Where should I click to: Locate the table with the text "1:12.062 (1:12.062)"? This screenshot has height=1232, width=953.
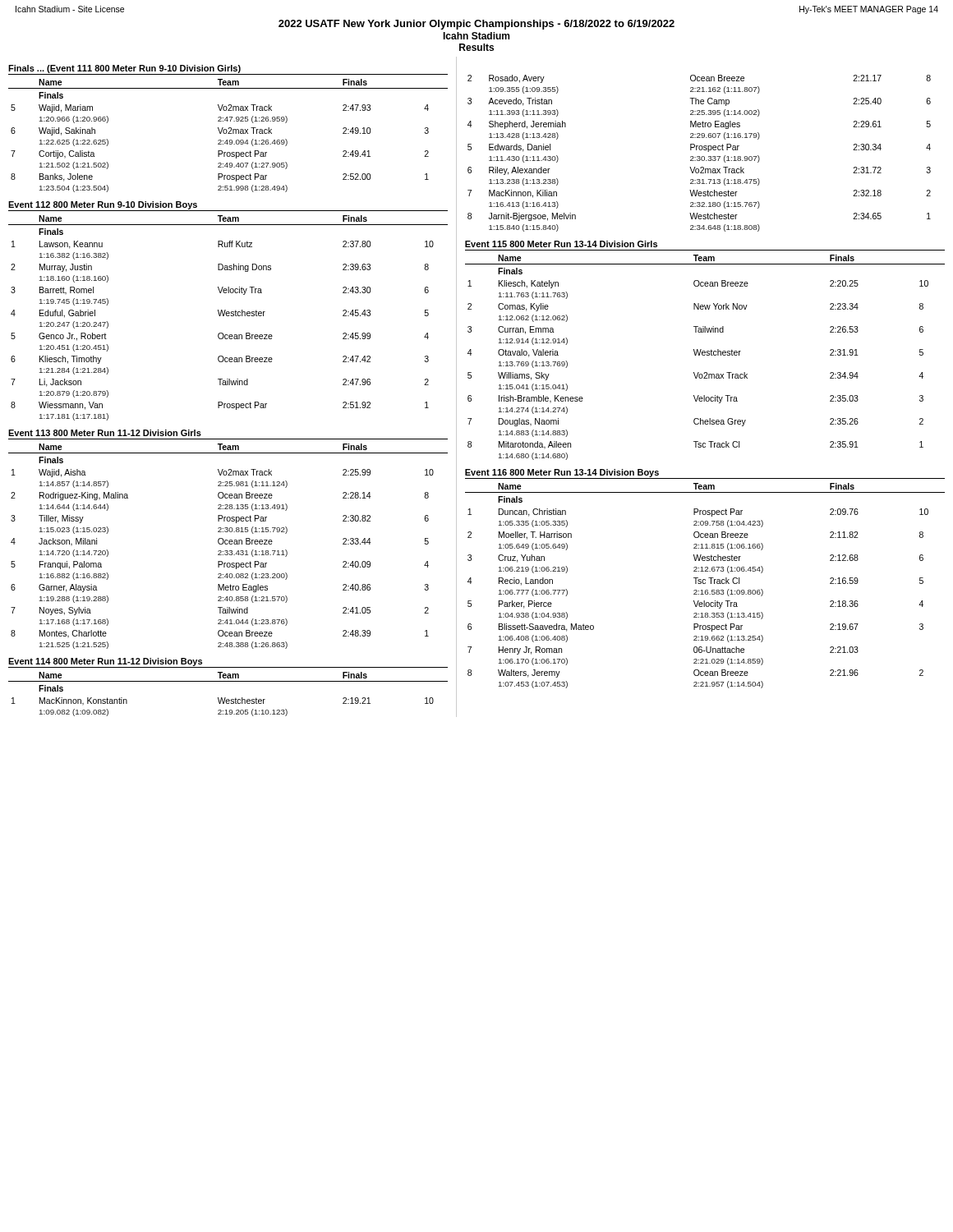[705, 356]
